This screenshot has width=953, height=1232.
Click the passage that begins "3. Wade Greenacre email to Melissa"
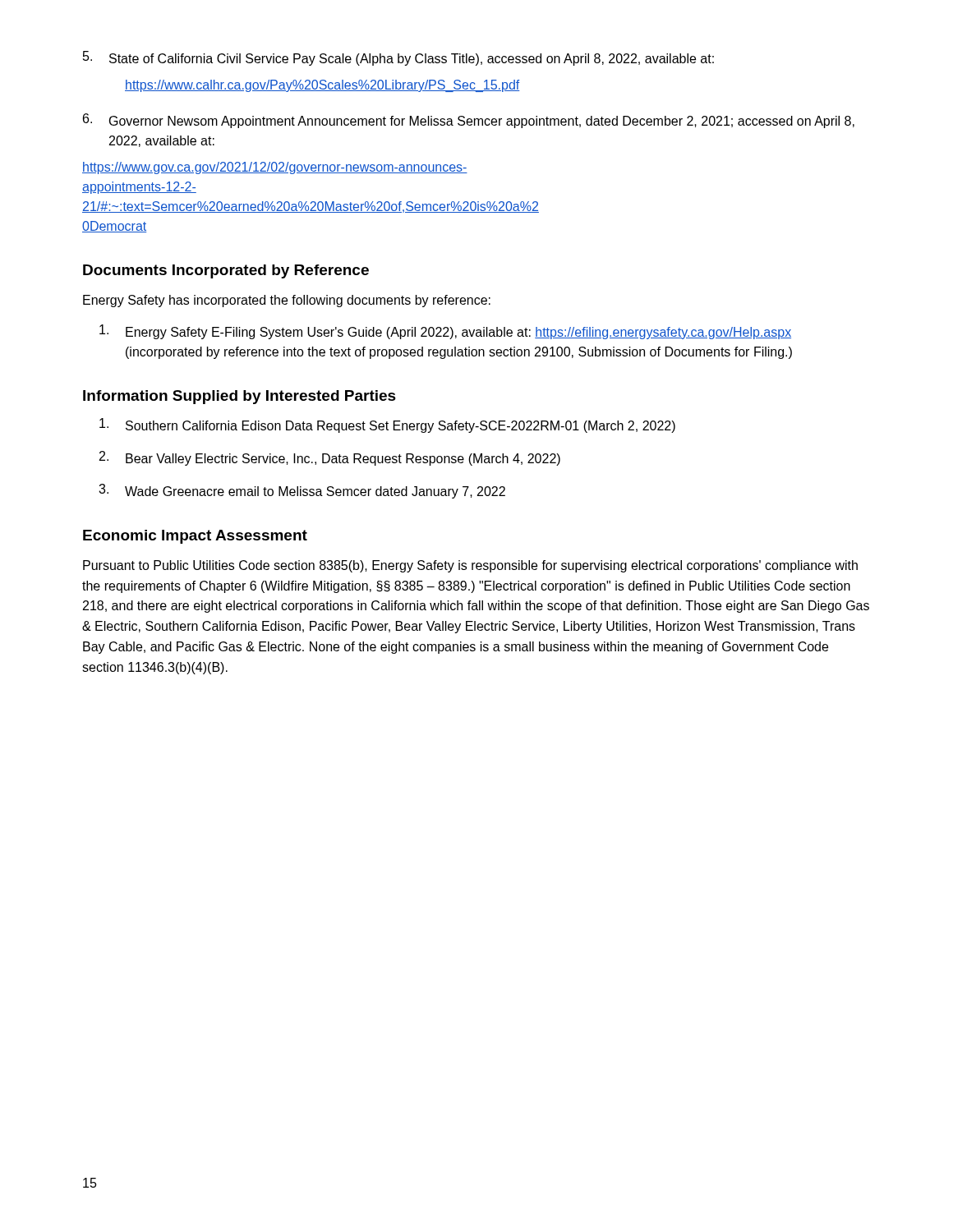pos(485,492)
